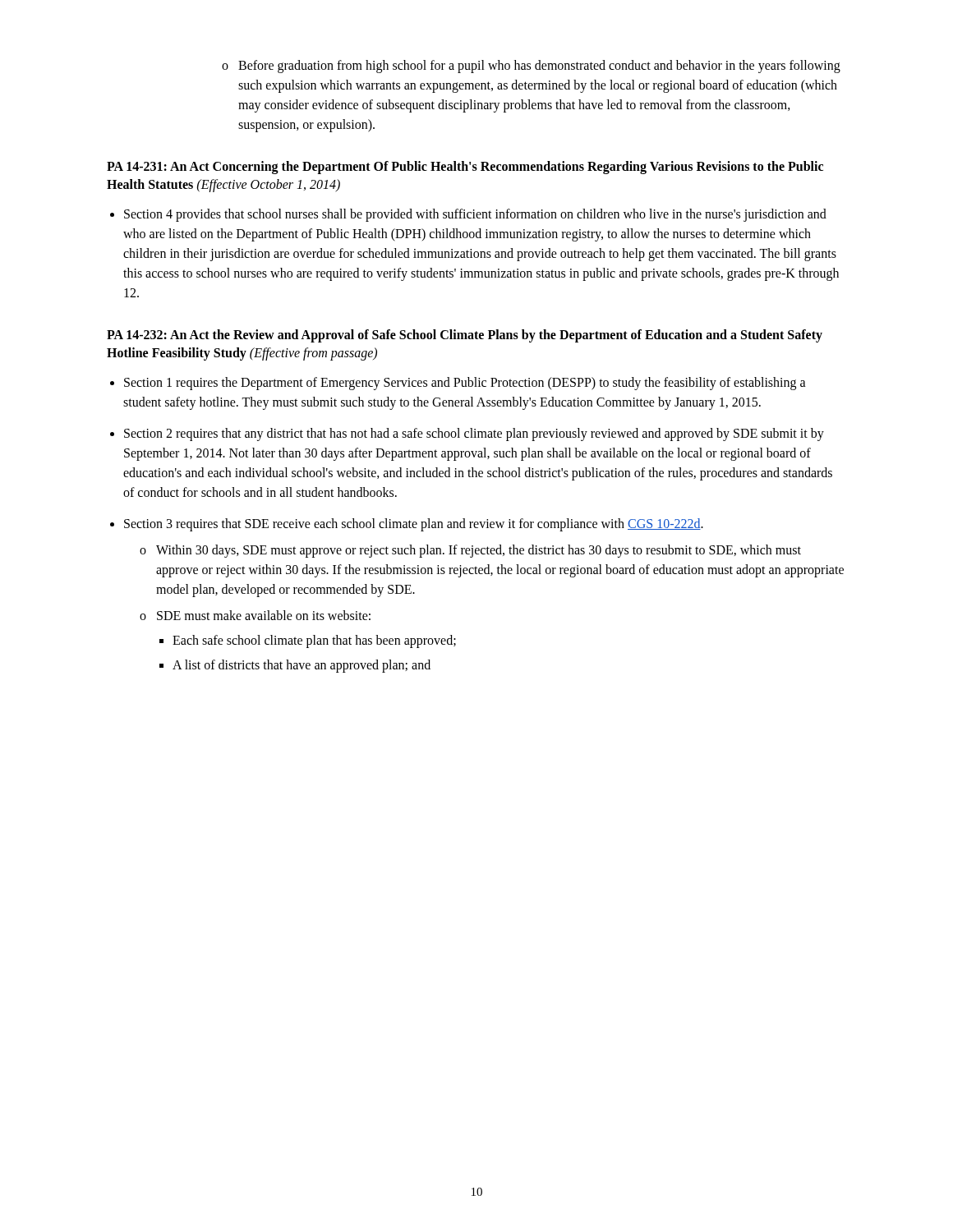Select the list item that says "Section 4 provides that school nurses"
The height and width of the screenshot is (1232, 953).
(485, 254)
